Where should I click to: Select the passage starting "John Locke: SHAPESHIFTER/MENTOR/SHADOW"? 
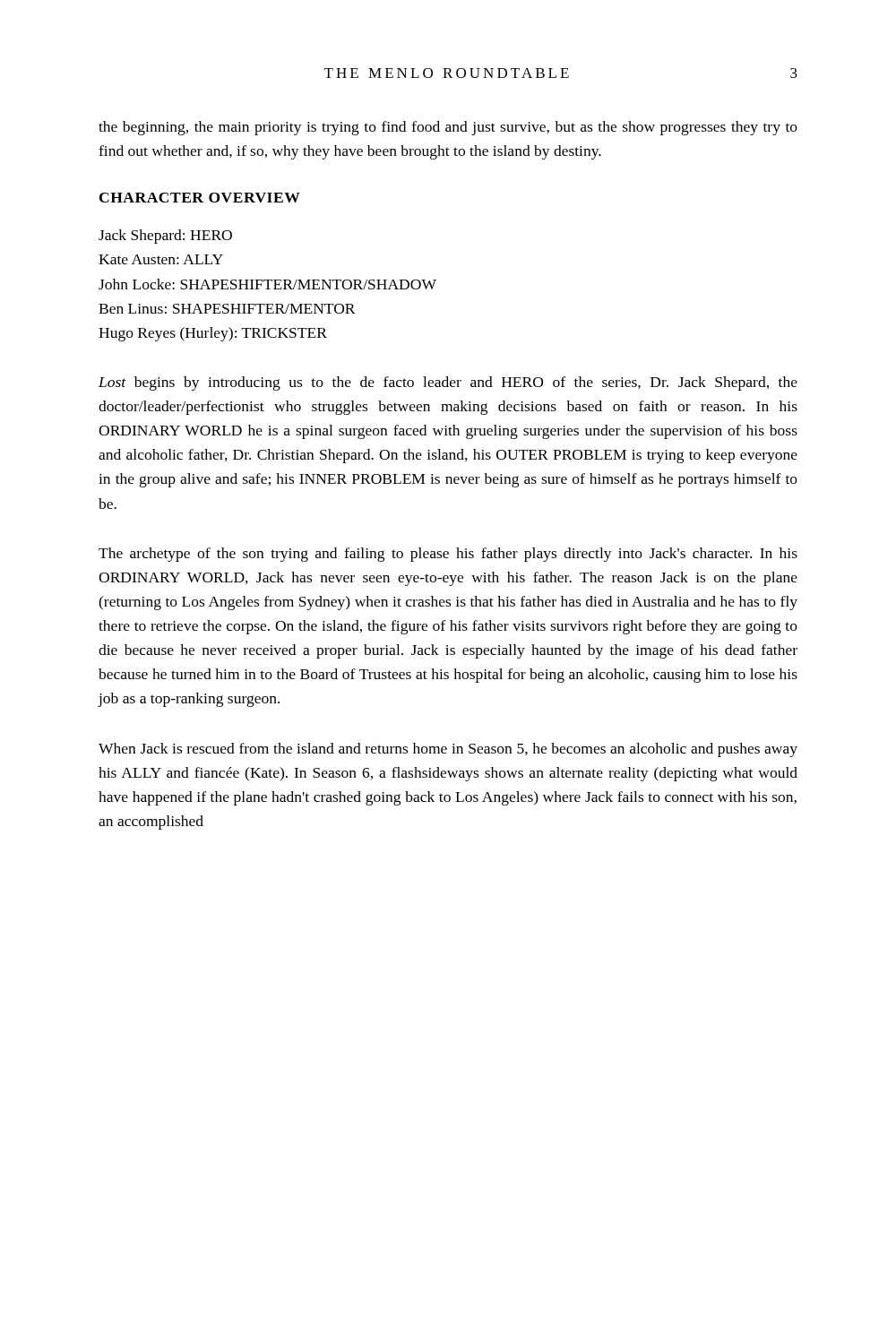tap(267, 284)
